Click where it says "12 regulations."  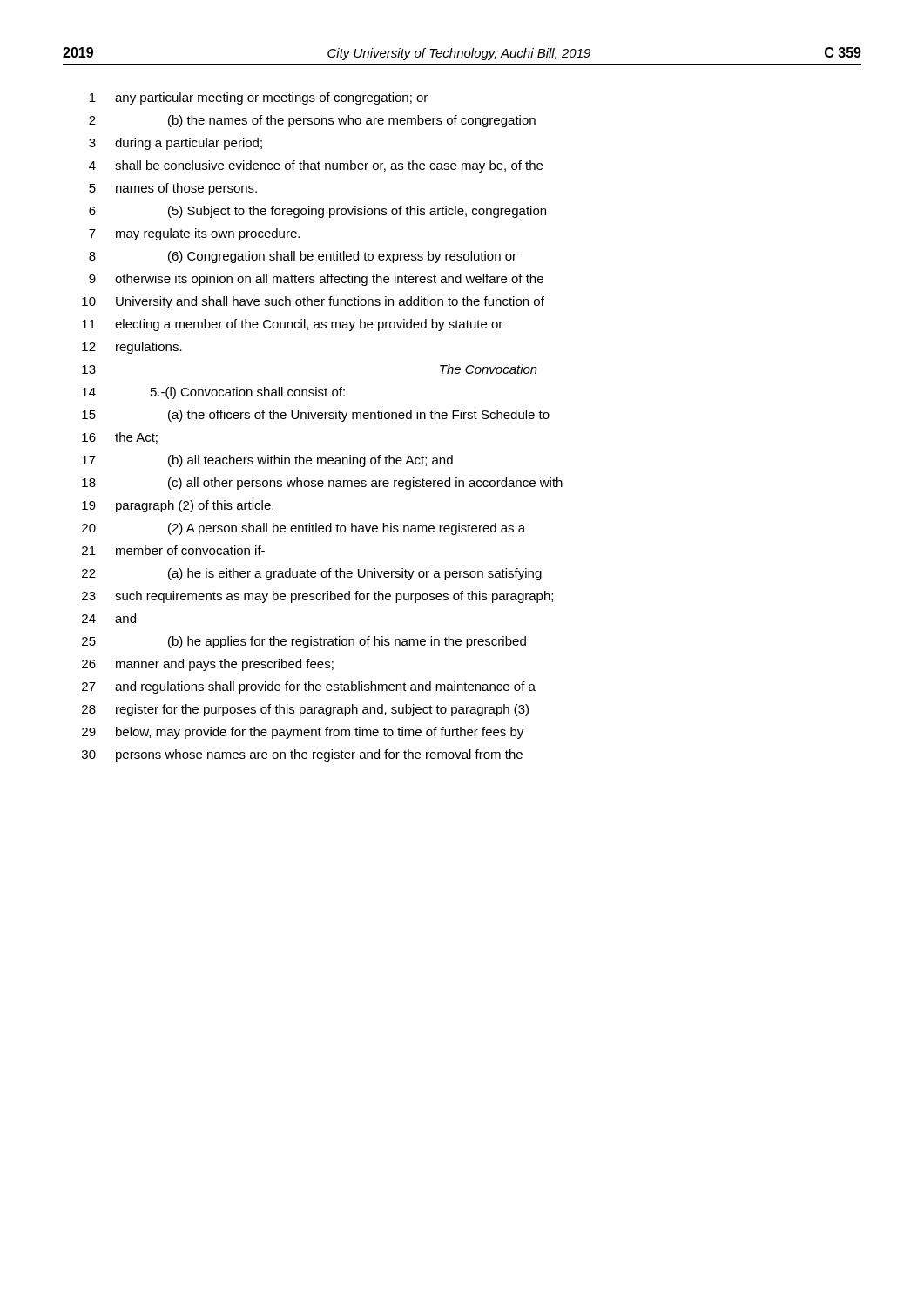(x=132, y=348)
